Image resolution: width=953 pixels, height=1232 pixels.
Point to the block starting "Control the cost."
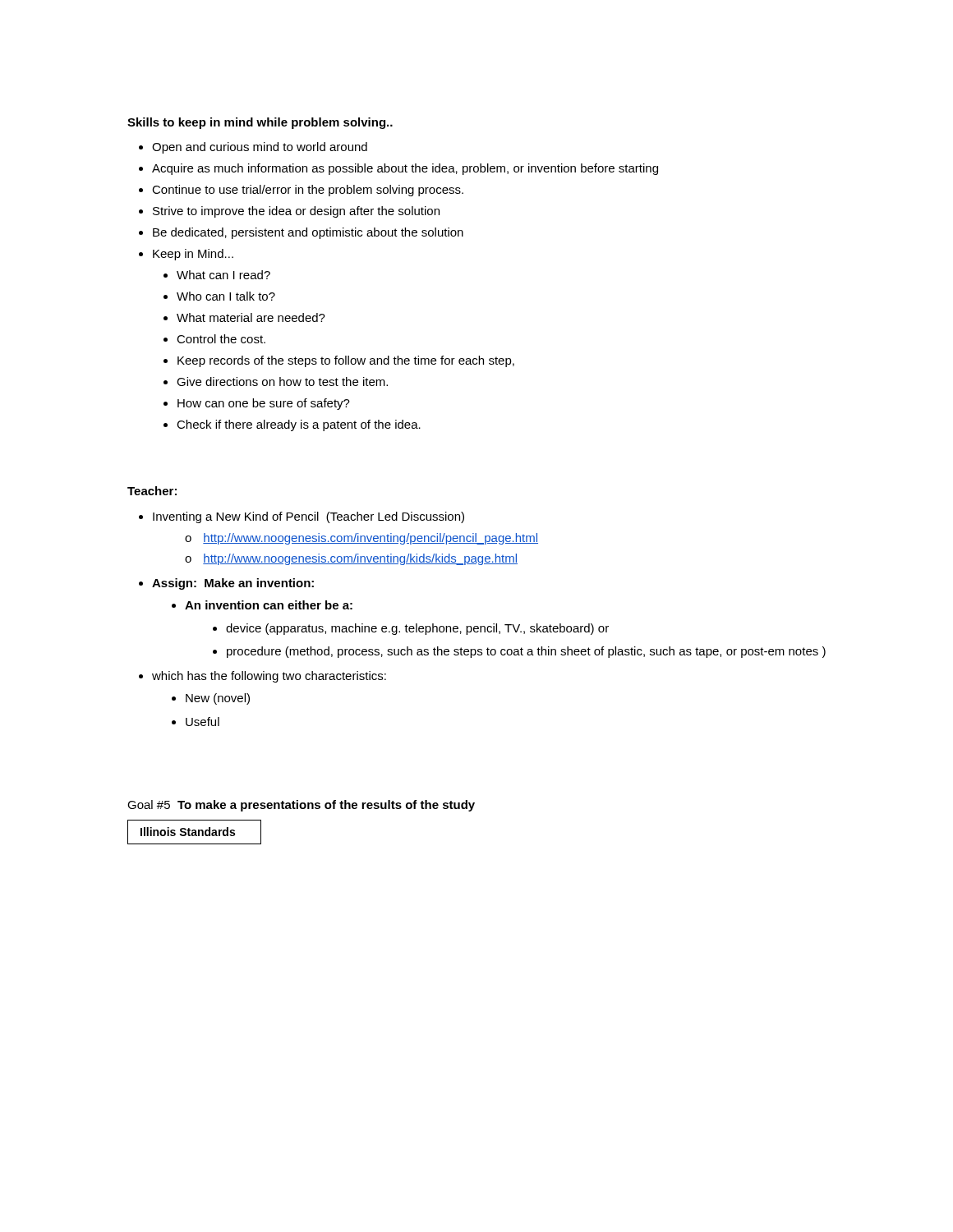(221, 339)
